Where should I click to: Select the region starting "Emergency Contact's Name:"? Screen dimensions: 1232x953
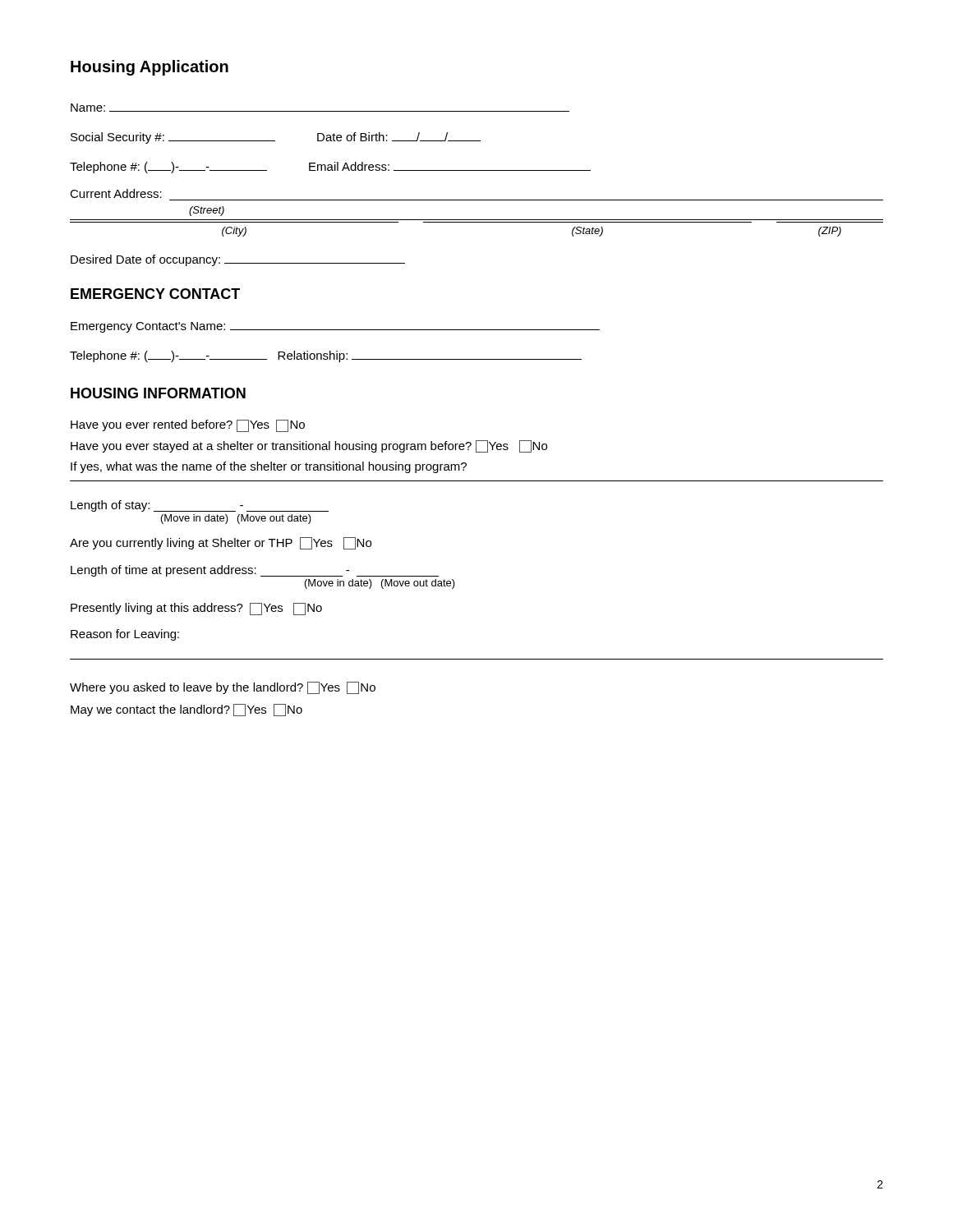(335, 324)
